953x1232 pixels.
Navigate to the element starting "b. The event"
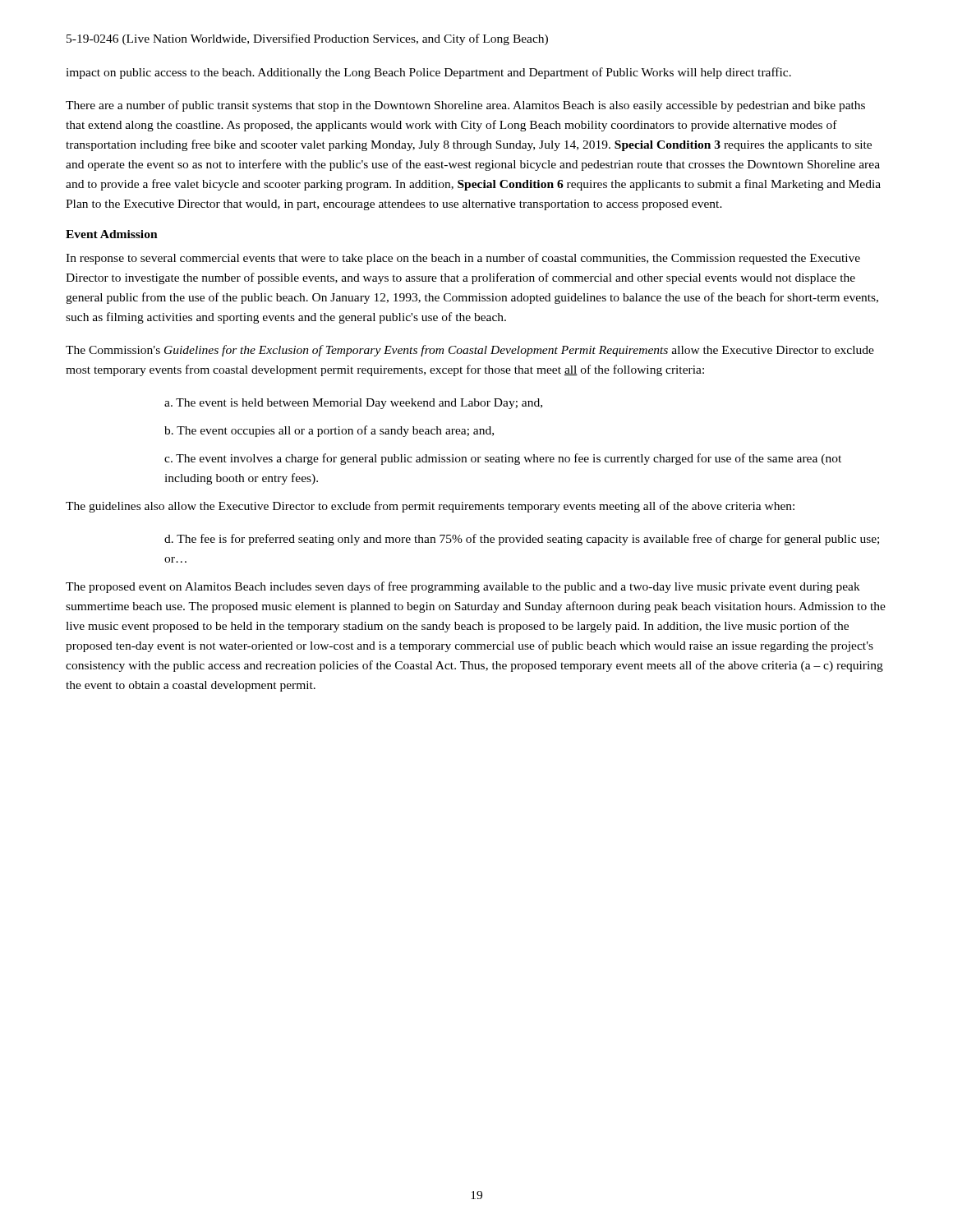pos(329,430)
